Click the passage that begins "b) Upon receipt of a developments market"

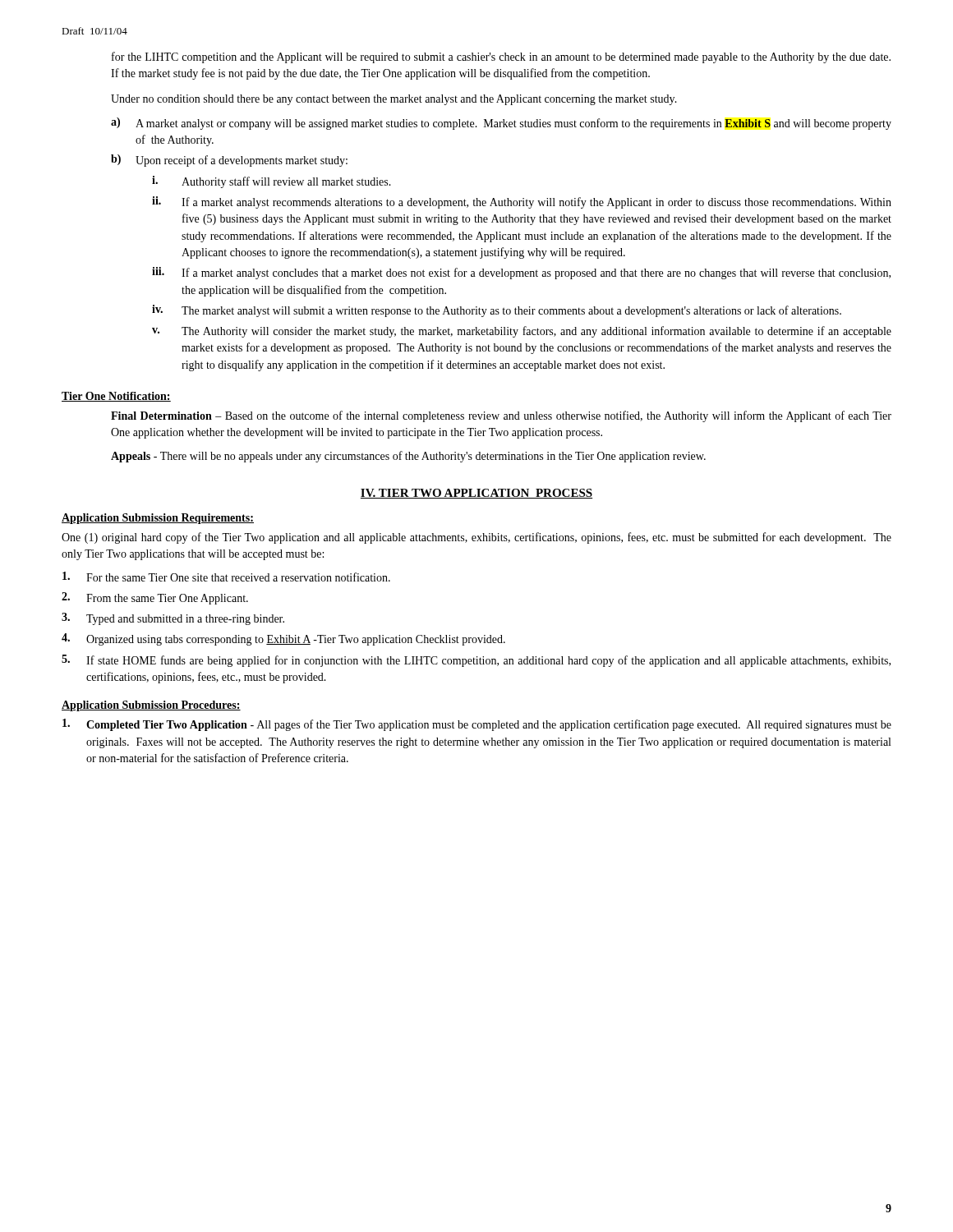[229, 161]
